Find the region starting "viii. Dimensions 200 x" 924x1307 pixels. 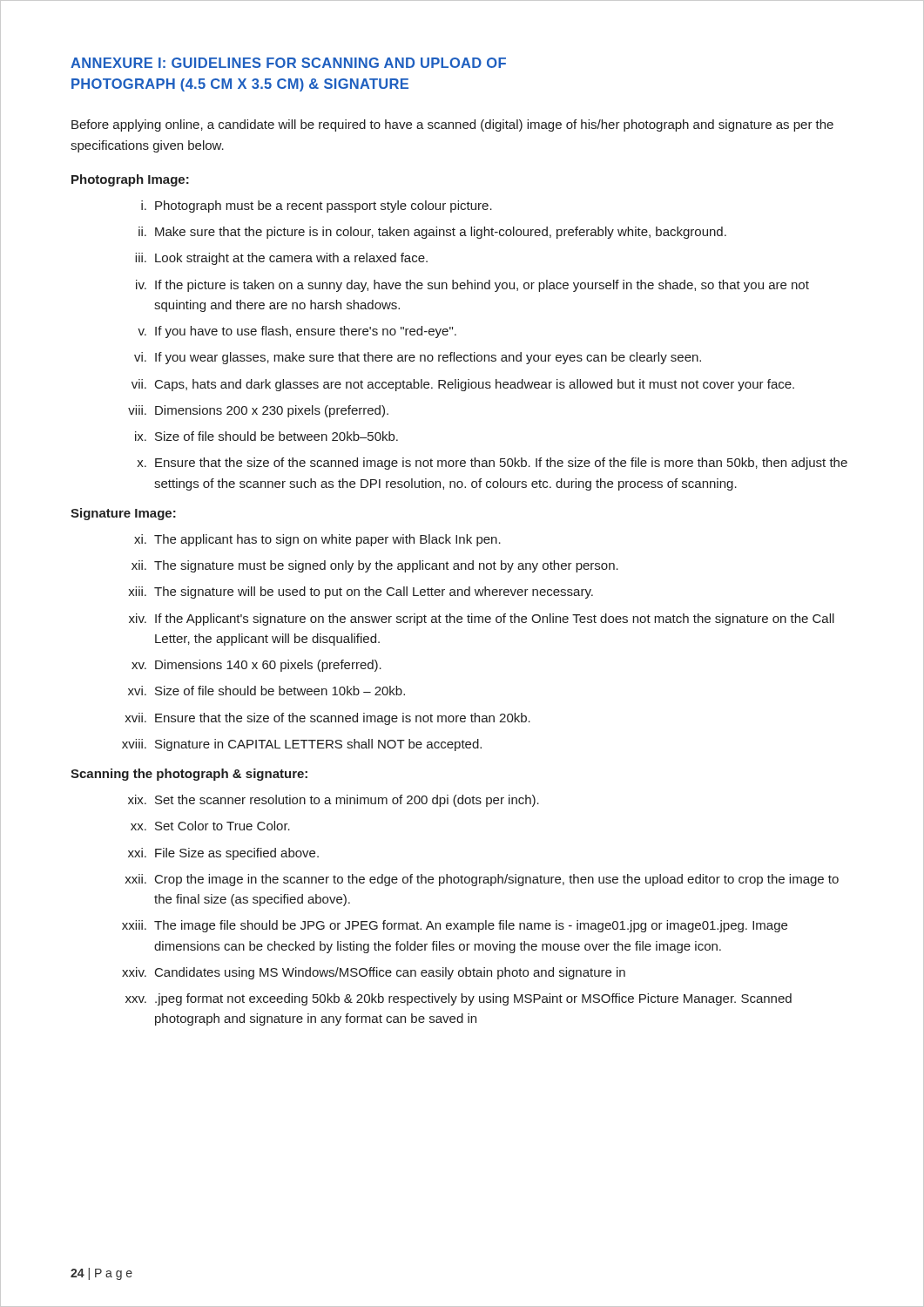(258, 411)
